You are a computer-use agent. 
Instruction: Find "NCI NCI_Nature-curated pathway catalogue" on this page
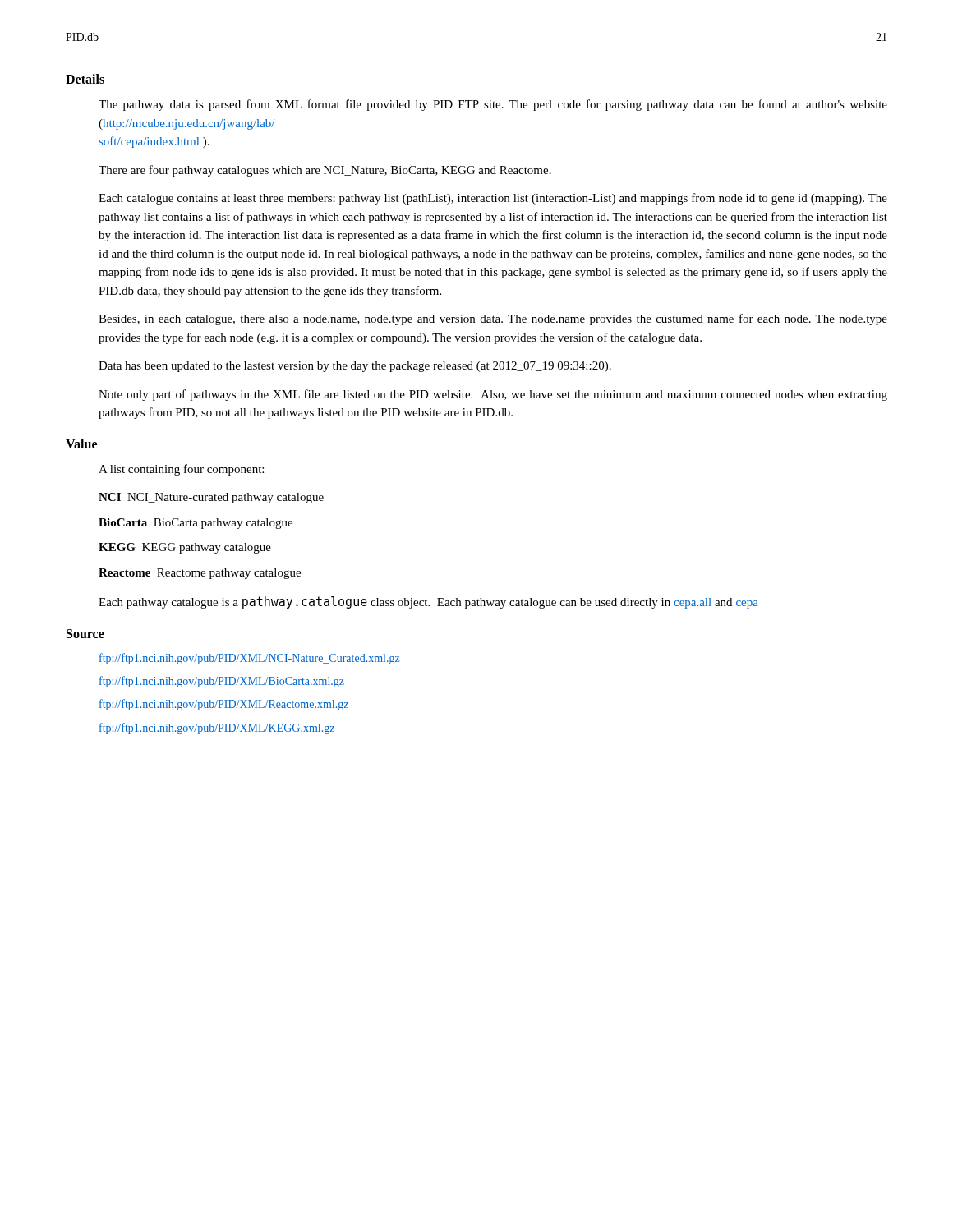pyautogui.click(x=211, y=497)
